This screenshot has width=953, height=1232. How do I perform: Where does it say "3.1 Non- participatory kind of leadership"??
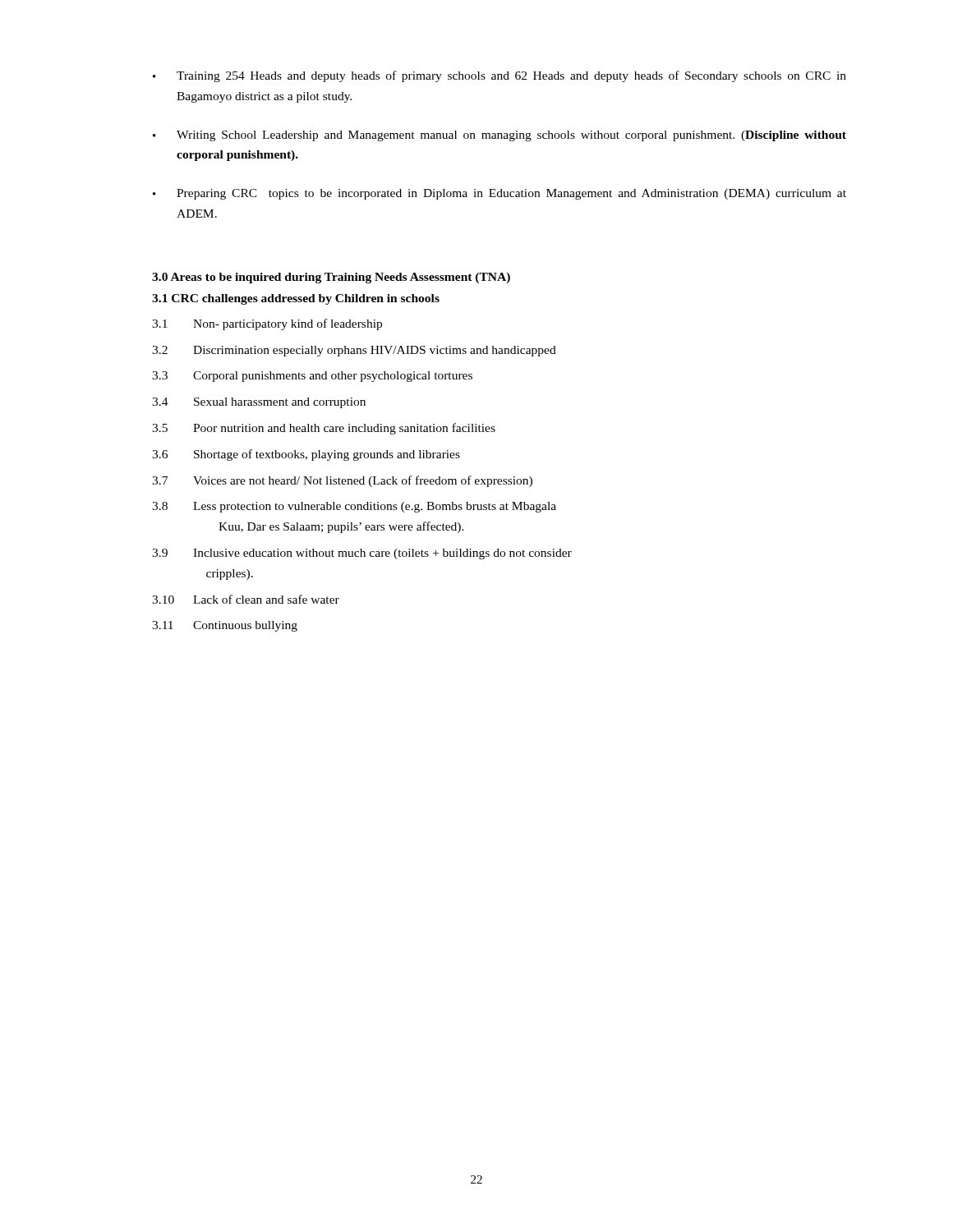[267, 324]
